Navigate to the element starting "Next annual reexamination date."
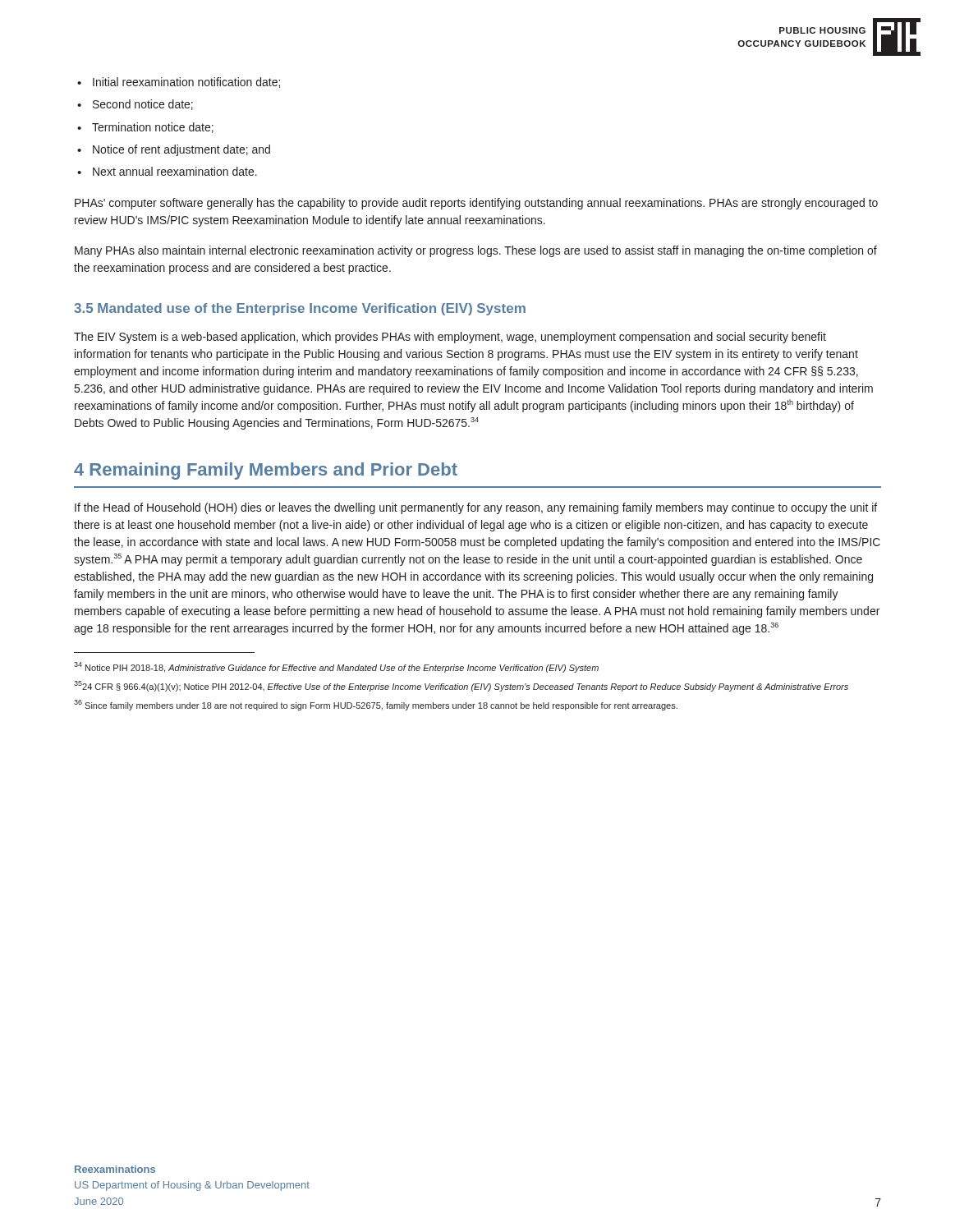This screenshot has height=1232, width=955. click(167, 171)
